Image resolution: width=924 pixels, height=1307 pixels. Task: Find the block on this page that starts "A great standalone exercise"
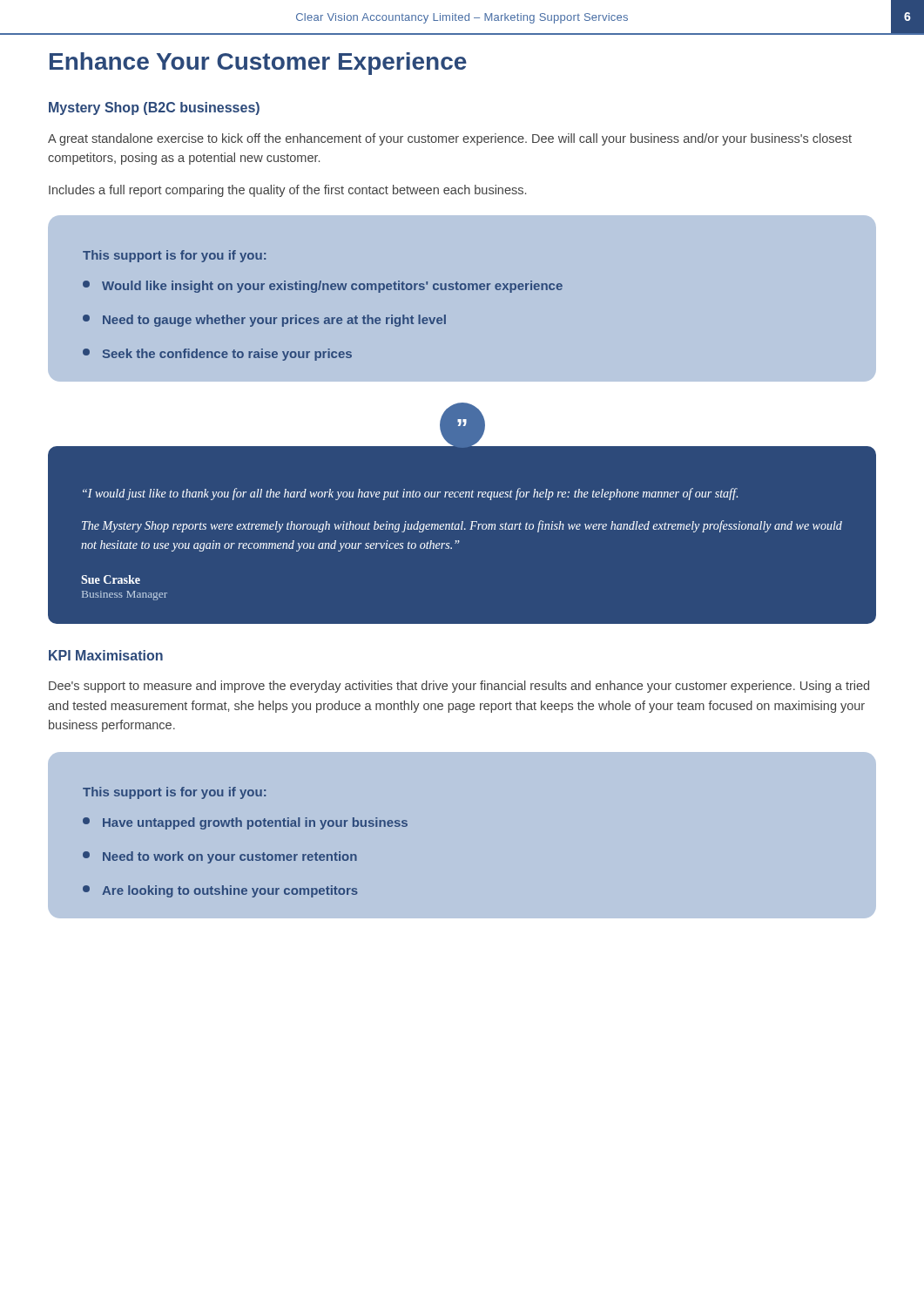[x=462, y=148]
